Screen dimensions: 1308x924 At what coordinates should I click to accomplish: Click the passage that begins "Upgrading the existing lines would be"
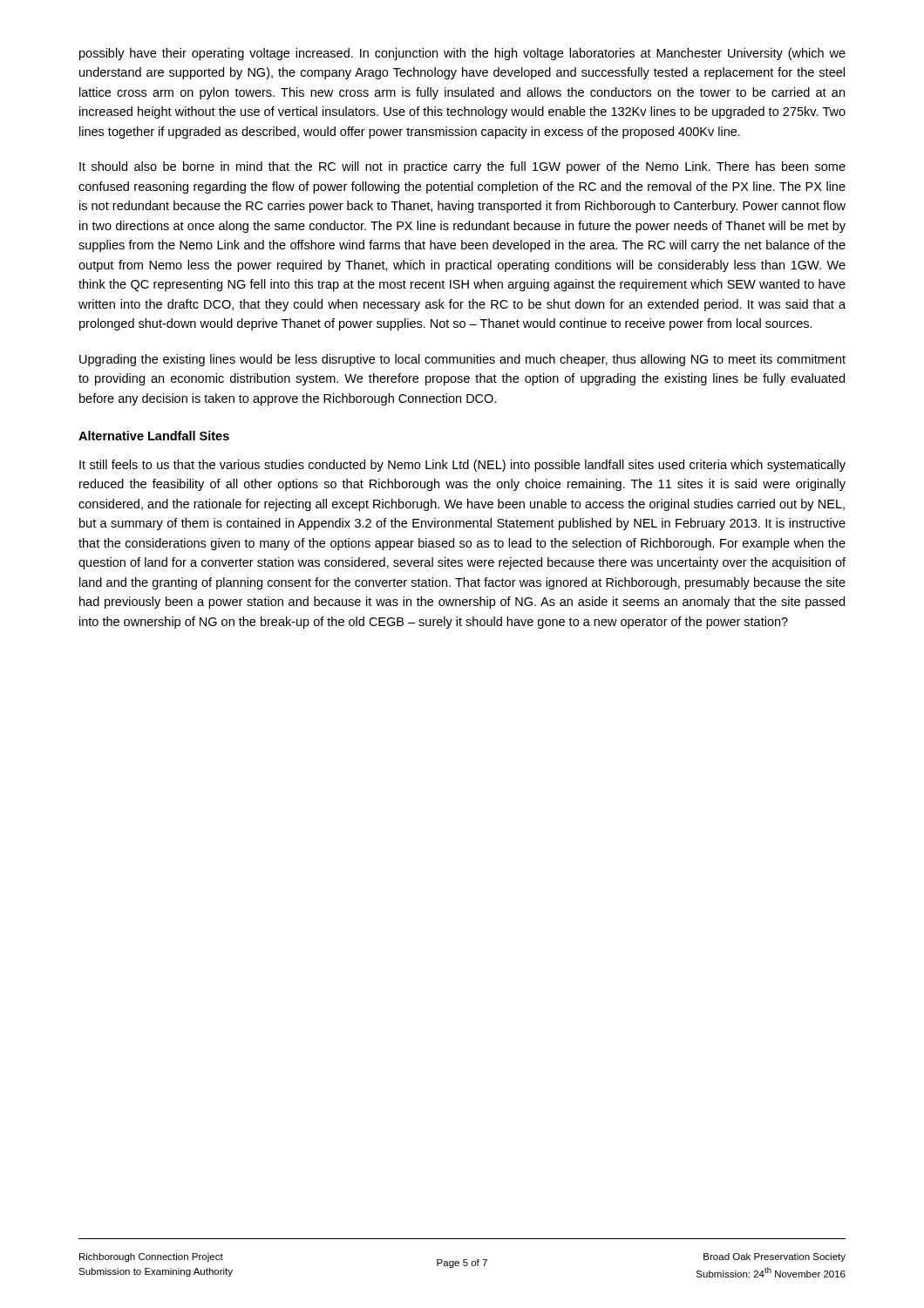[462, 378]
